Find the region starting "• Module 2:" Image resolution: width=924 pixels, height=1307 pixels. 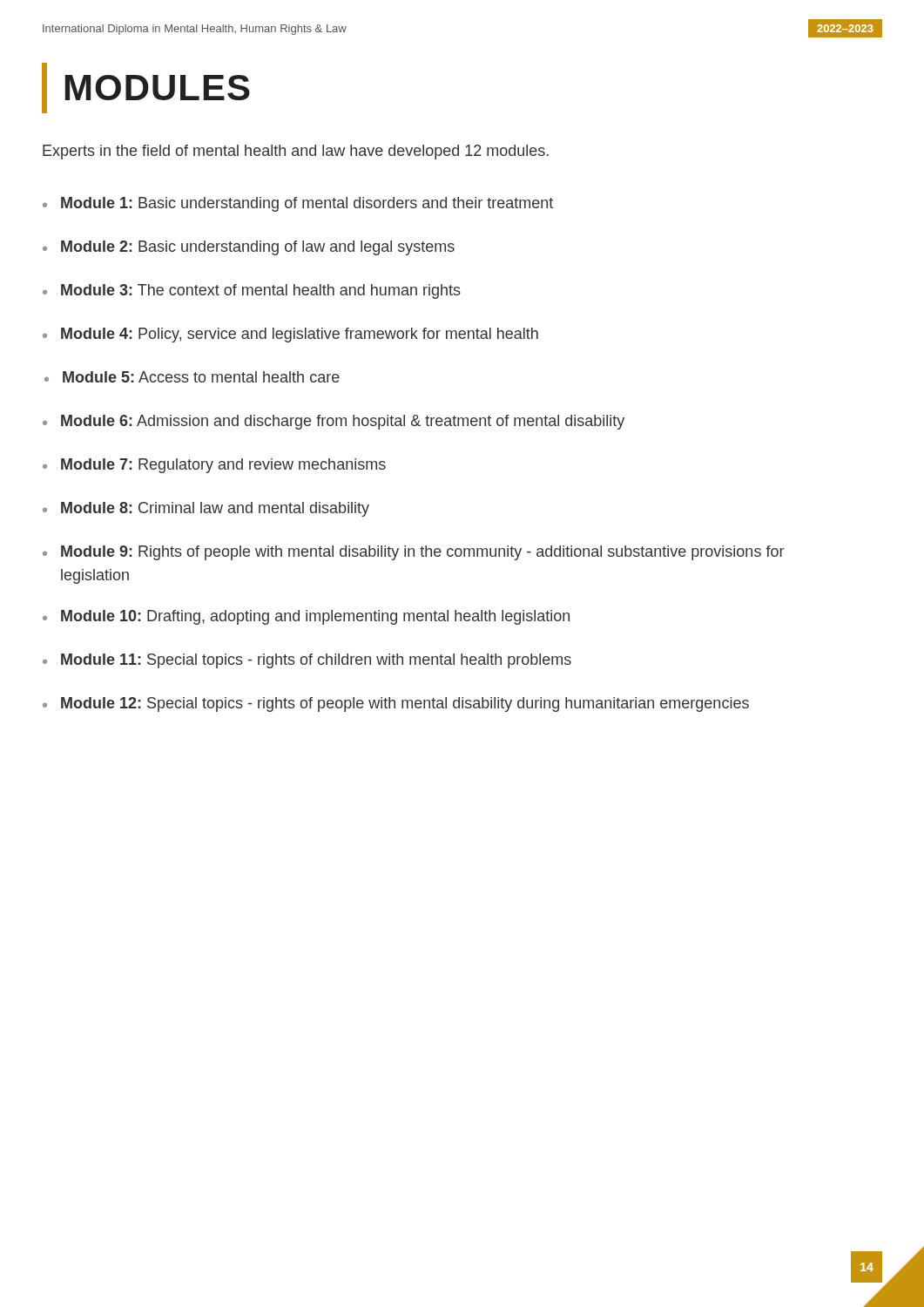[x=448, y=248]
